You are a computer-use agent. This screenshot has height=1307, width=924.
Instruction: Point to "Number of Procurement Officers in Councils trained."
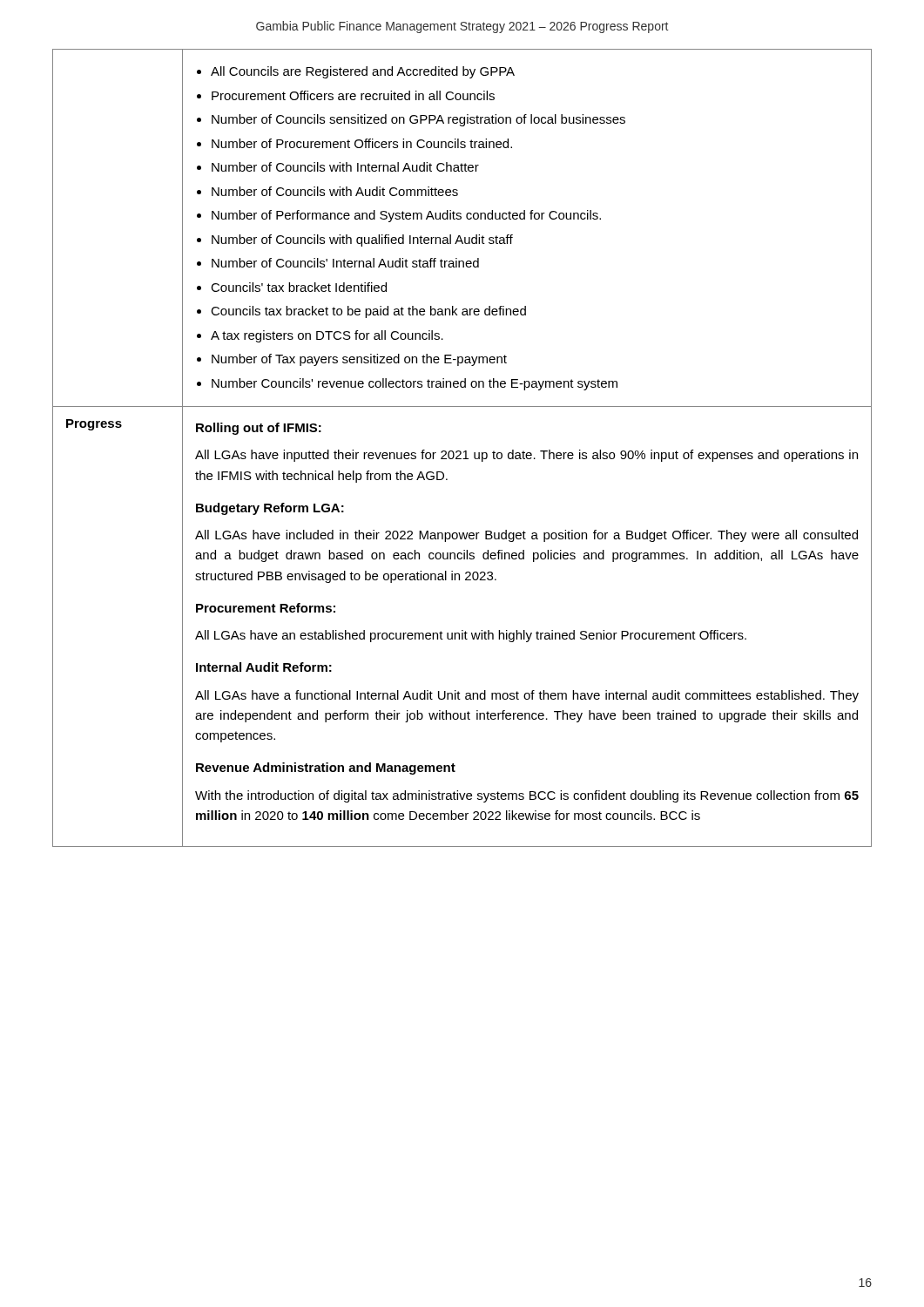(x=362, y=143)
